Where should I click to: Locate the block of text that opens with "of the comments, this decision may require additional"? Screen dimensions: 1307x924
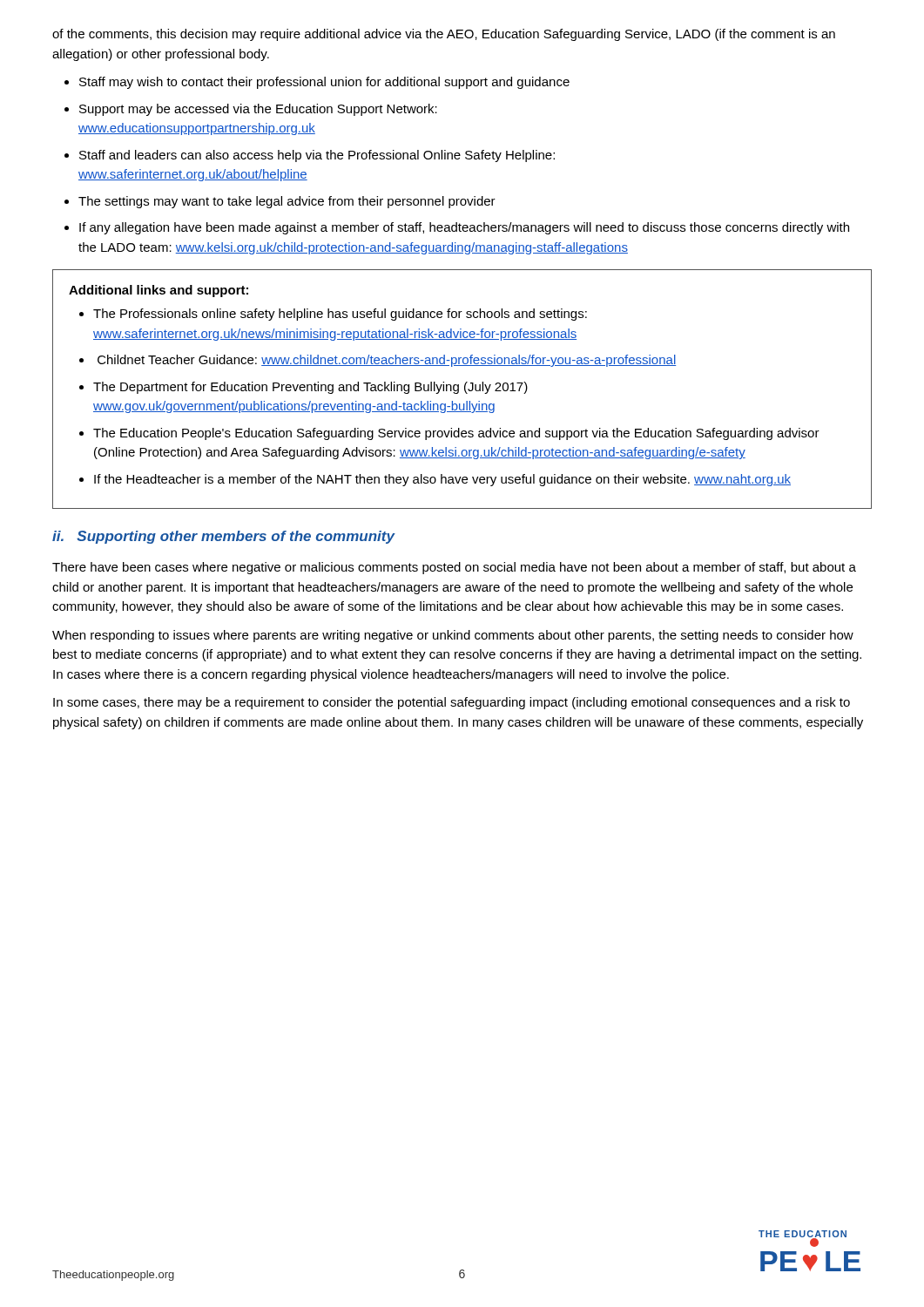(444, 43)
